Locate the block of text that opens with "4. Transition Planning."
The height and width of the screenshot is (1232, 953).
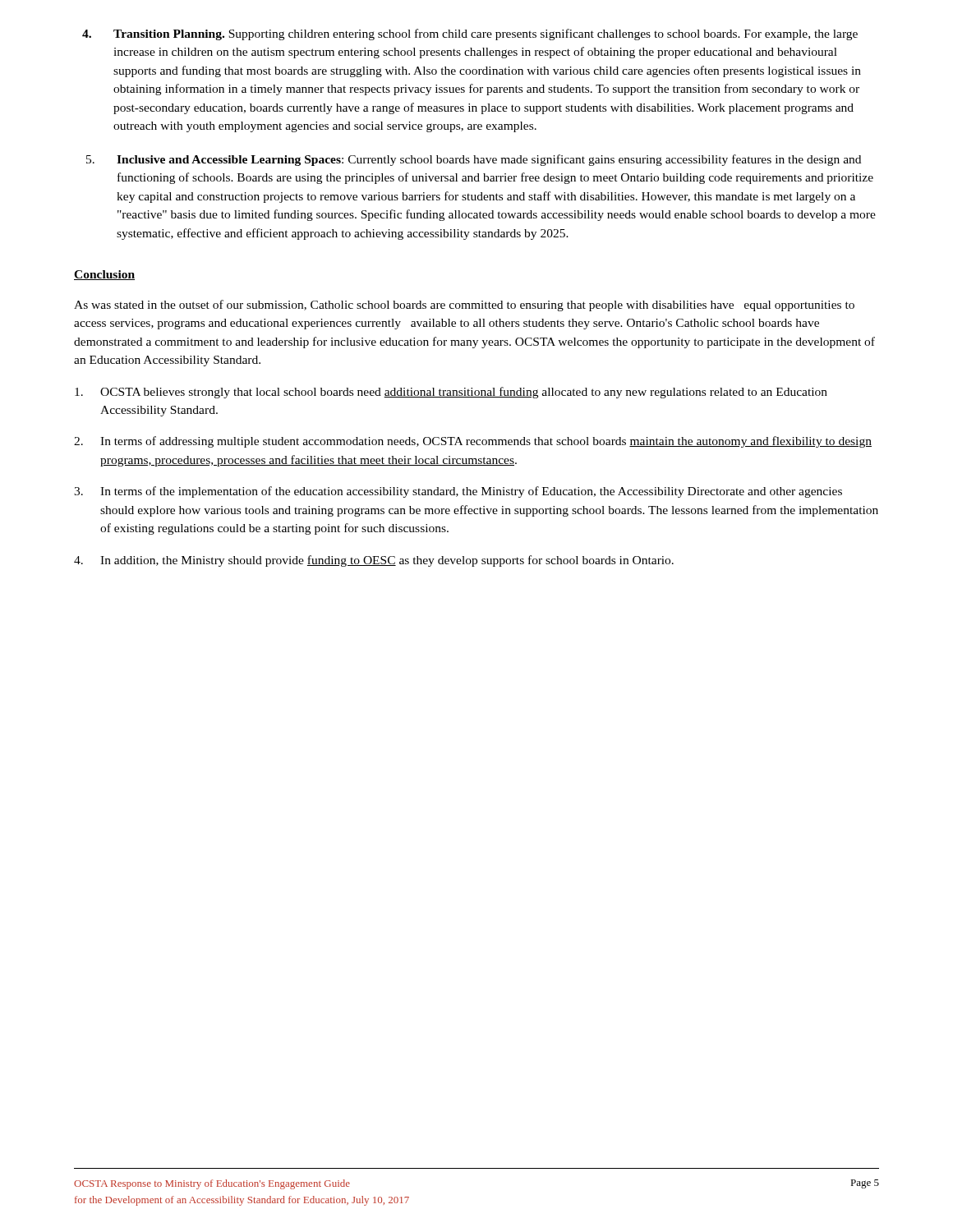[476, 80]
